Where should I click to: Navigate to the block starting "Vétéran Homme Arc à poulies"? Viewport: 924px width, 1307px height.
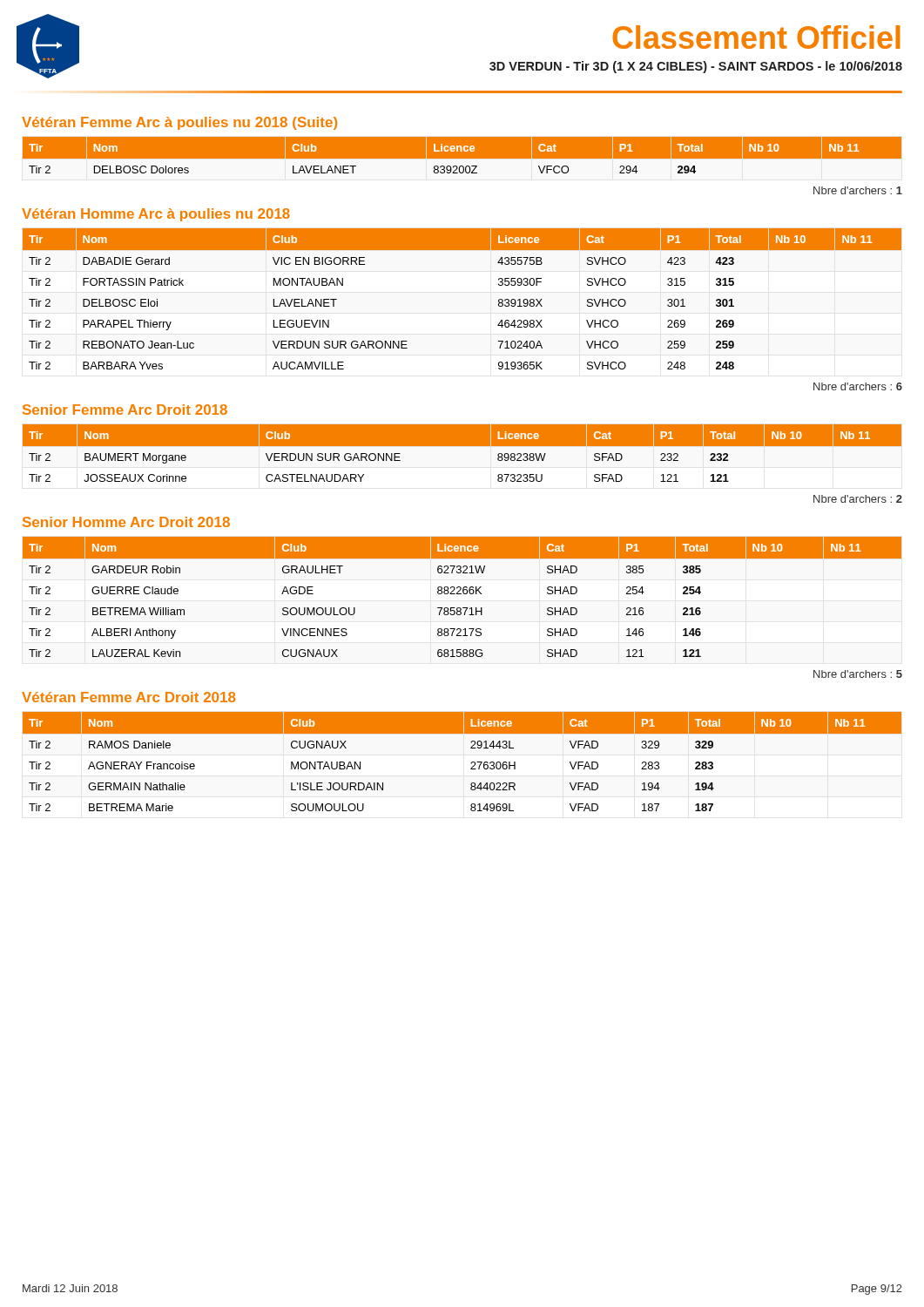[156, 214]
